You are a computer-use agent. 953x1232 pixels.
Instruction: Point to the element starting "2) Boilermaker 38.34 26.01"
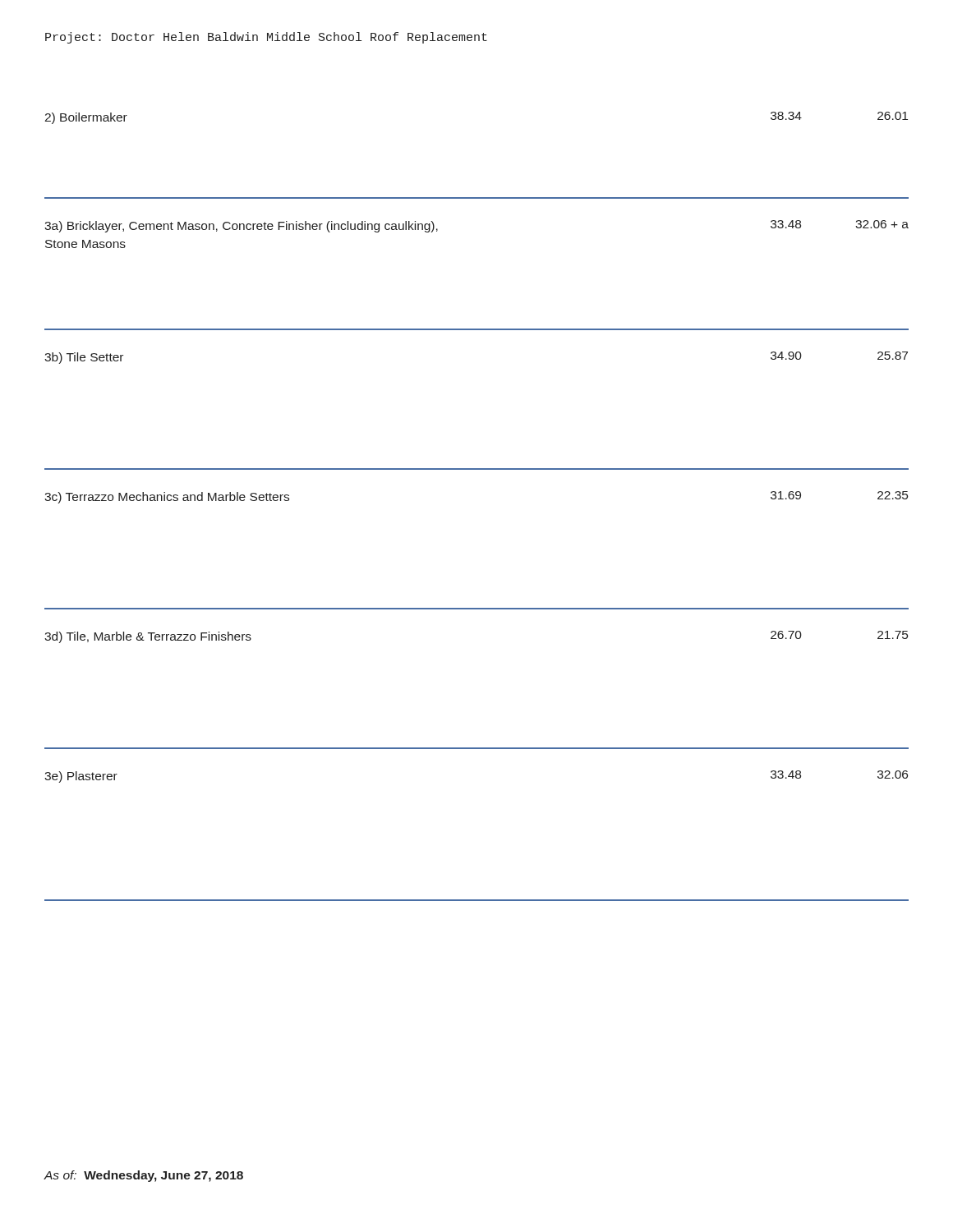(x=83, y=118)
